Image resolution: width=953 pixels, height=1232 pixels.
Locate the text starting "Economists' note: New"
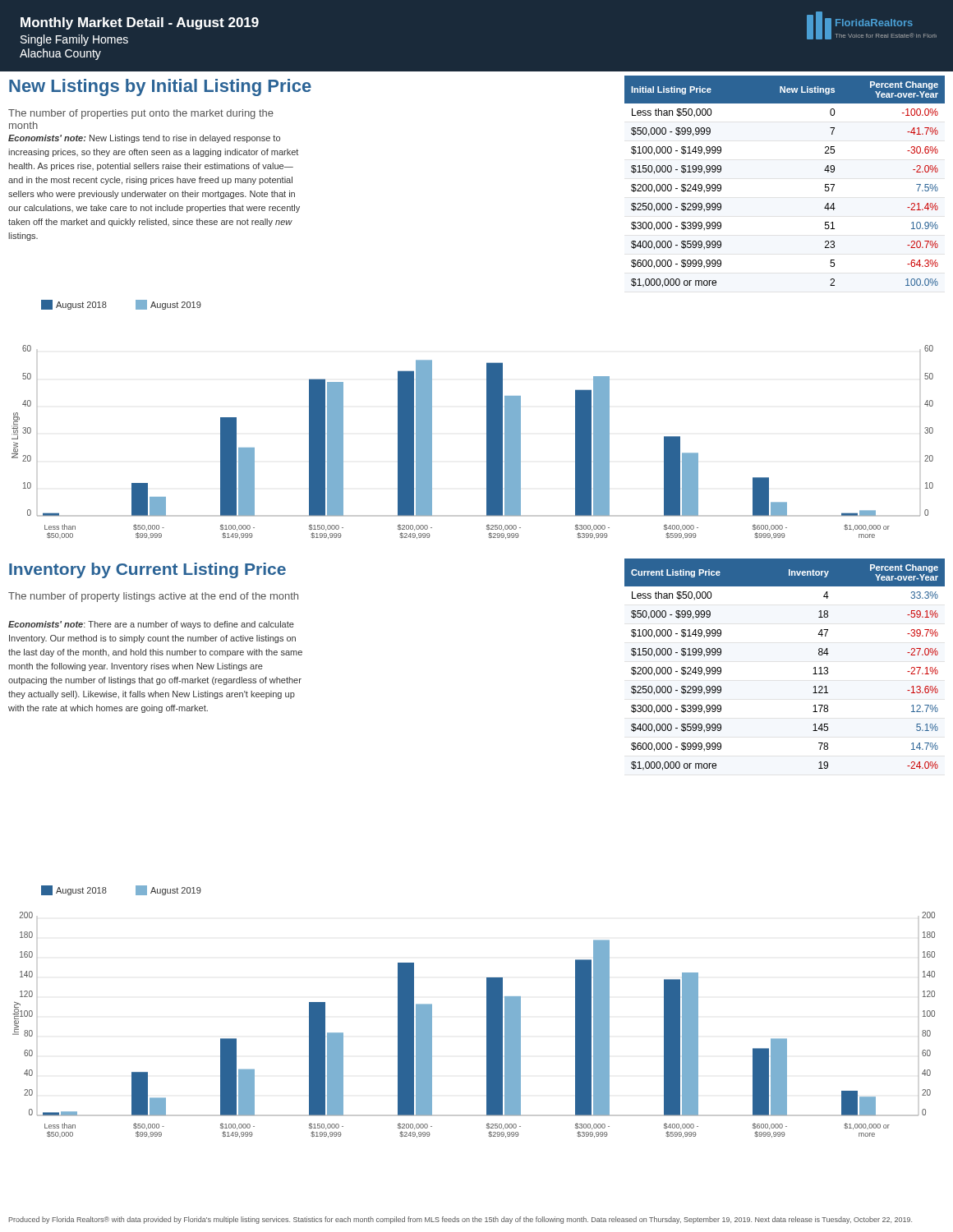pos(154,187)
